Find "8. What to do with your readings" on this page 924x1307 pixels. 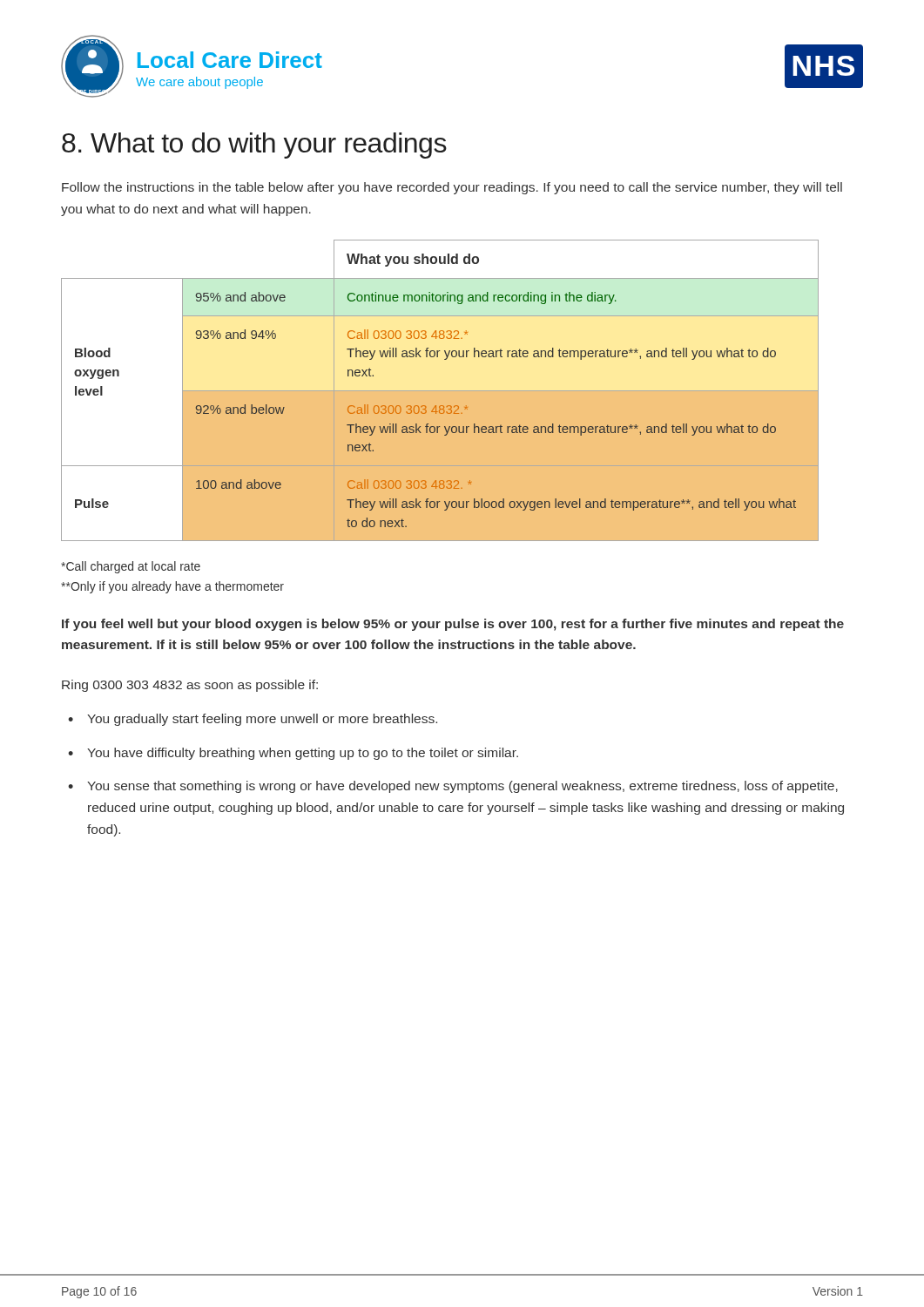[x=254, y=143]
